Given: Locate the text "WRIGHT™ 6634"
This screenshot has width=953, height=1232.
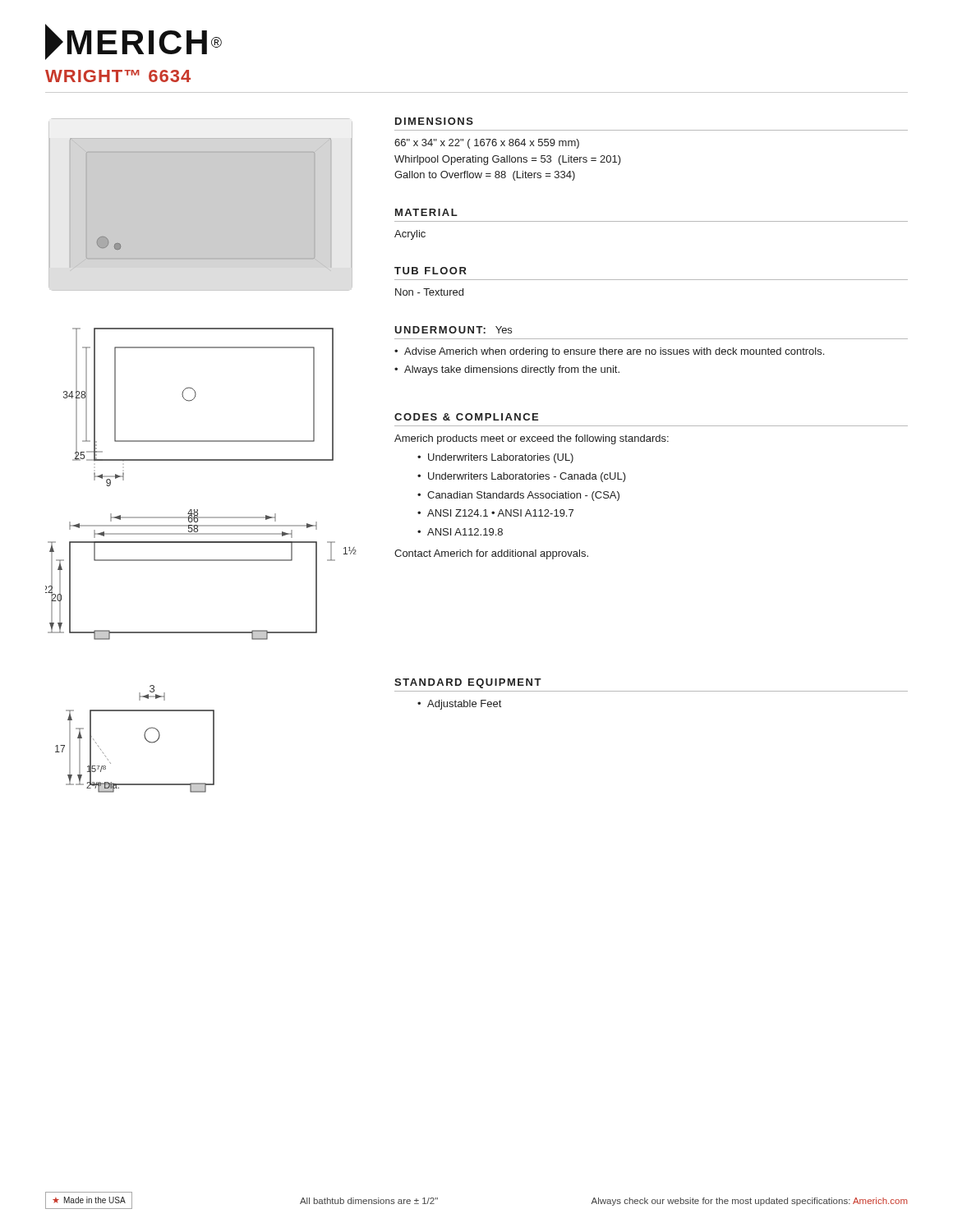Looking at the screenshot, I should [x=118, y=76].
